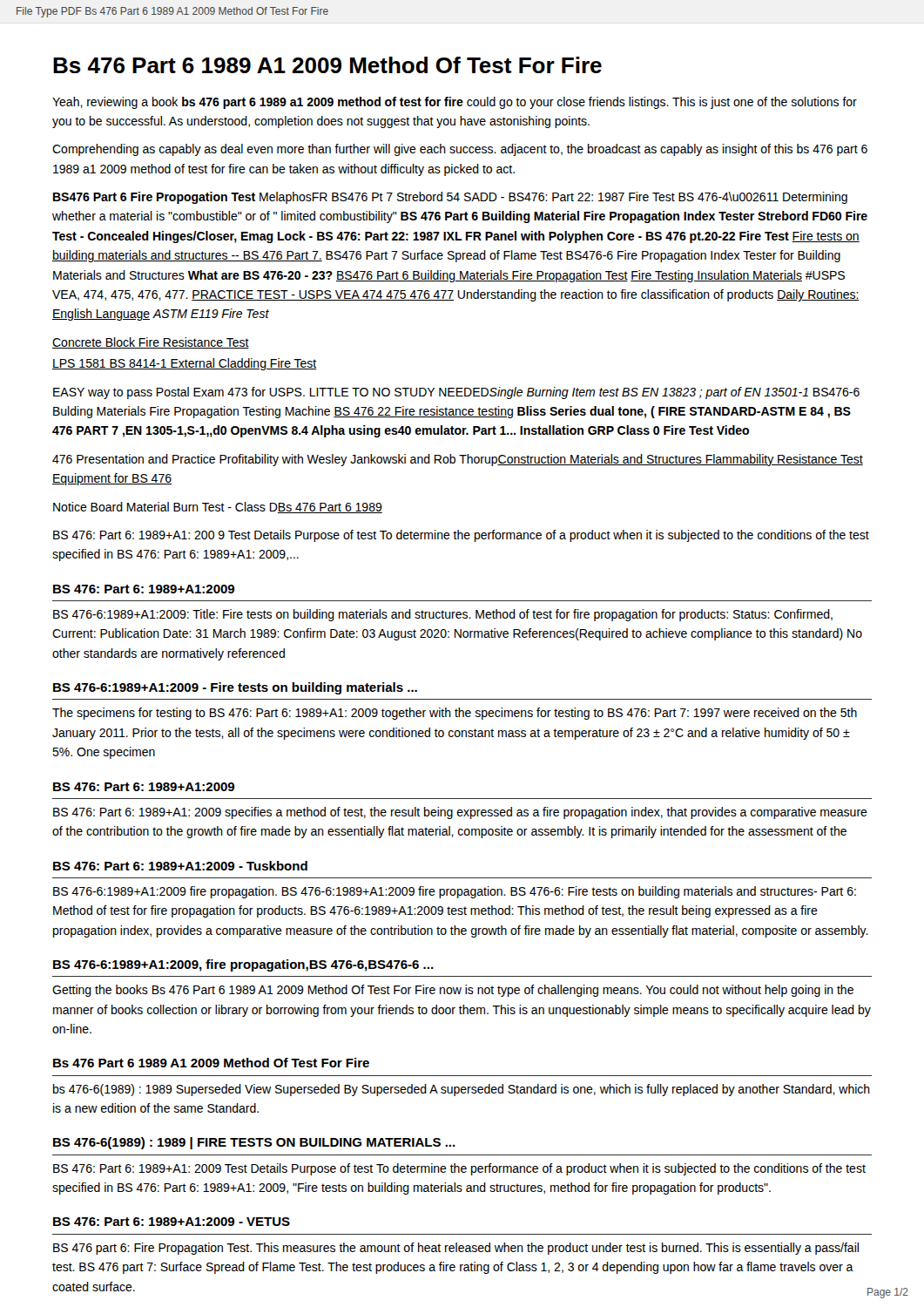Locate the block of text that opens with "Yeah, reviewing a book bs 476 part"
Image resolution: width=924 pixels, height=1307 pixels.
click(455, 111)
